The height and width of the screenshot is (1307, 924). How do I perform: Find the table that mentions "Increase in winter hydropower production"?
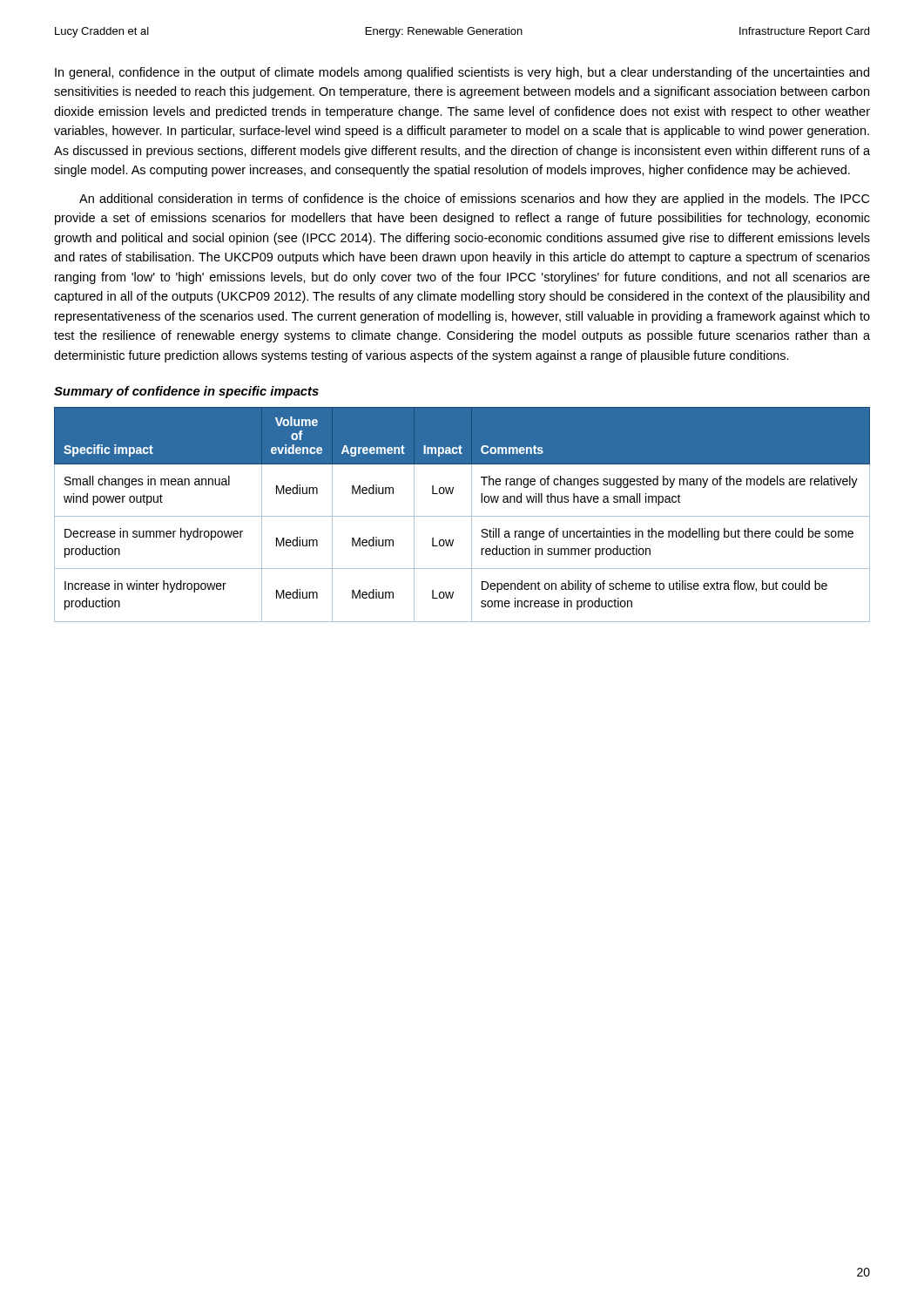click(x=462, y=514)
